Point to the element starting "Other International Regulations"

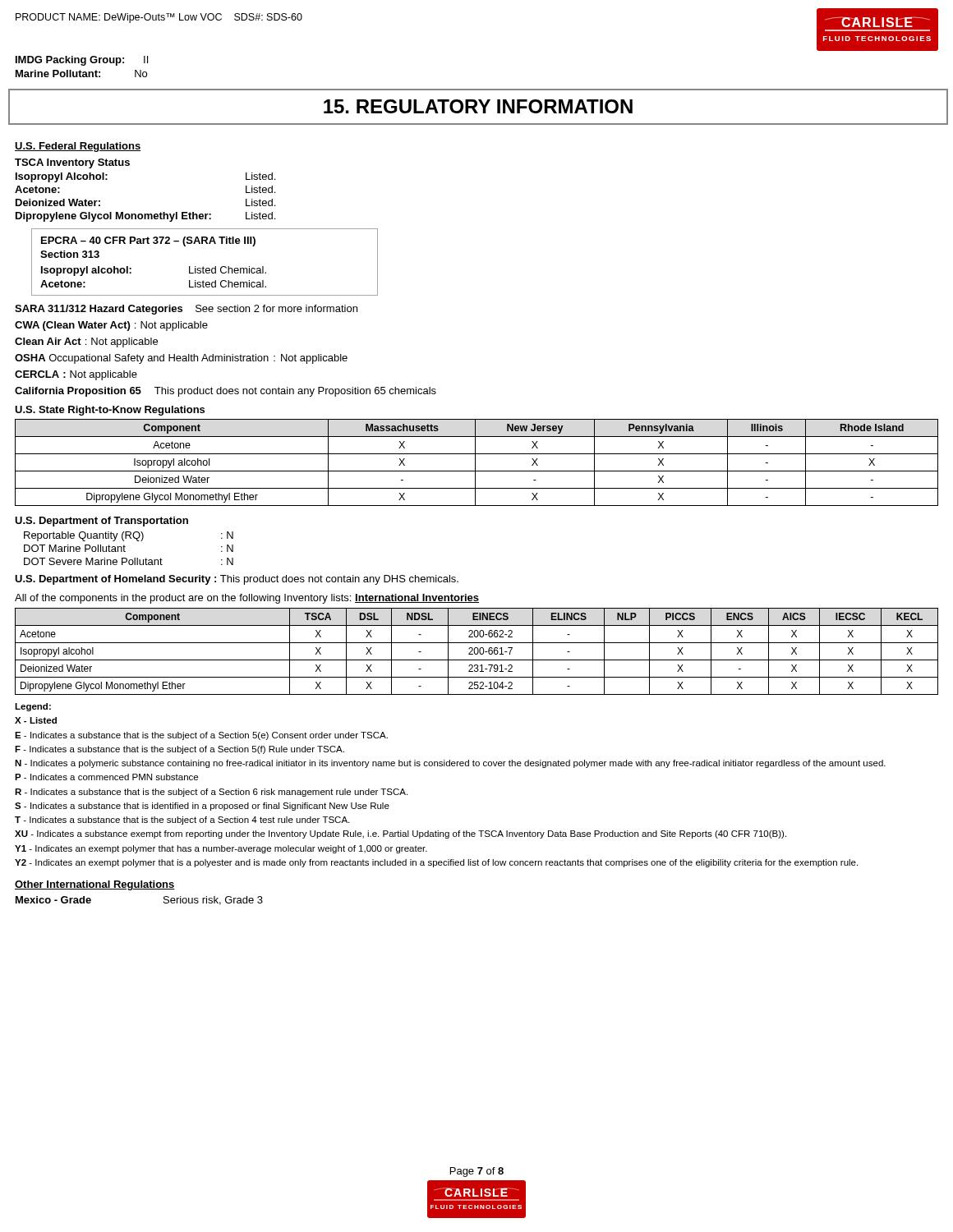(x=95, y=884)
